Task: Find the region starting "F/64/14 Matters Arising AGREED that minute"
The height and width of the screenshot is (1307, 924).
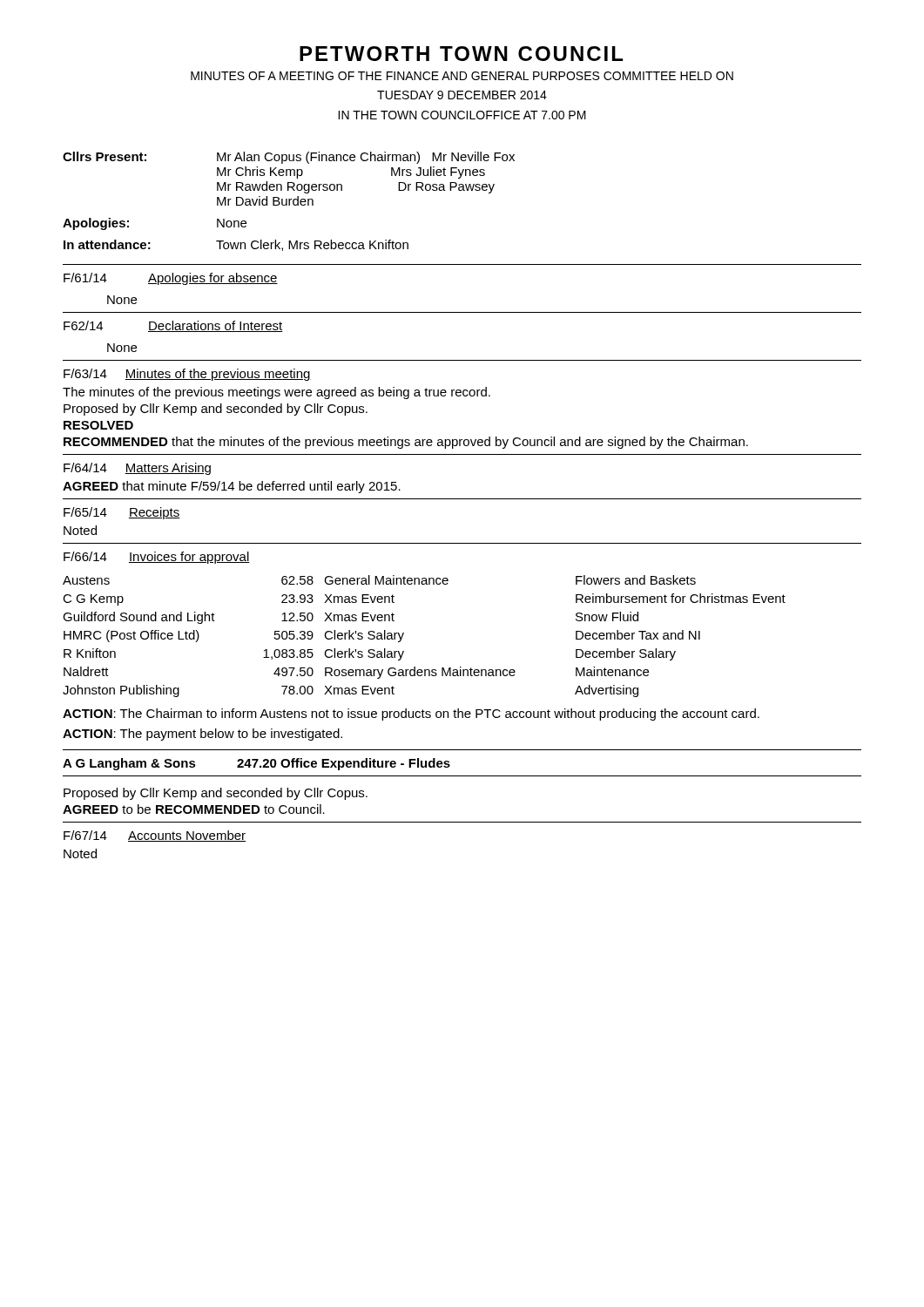Action: tap(137, 469)
